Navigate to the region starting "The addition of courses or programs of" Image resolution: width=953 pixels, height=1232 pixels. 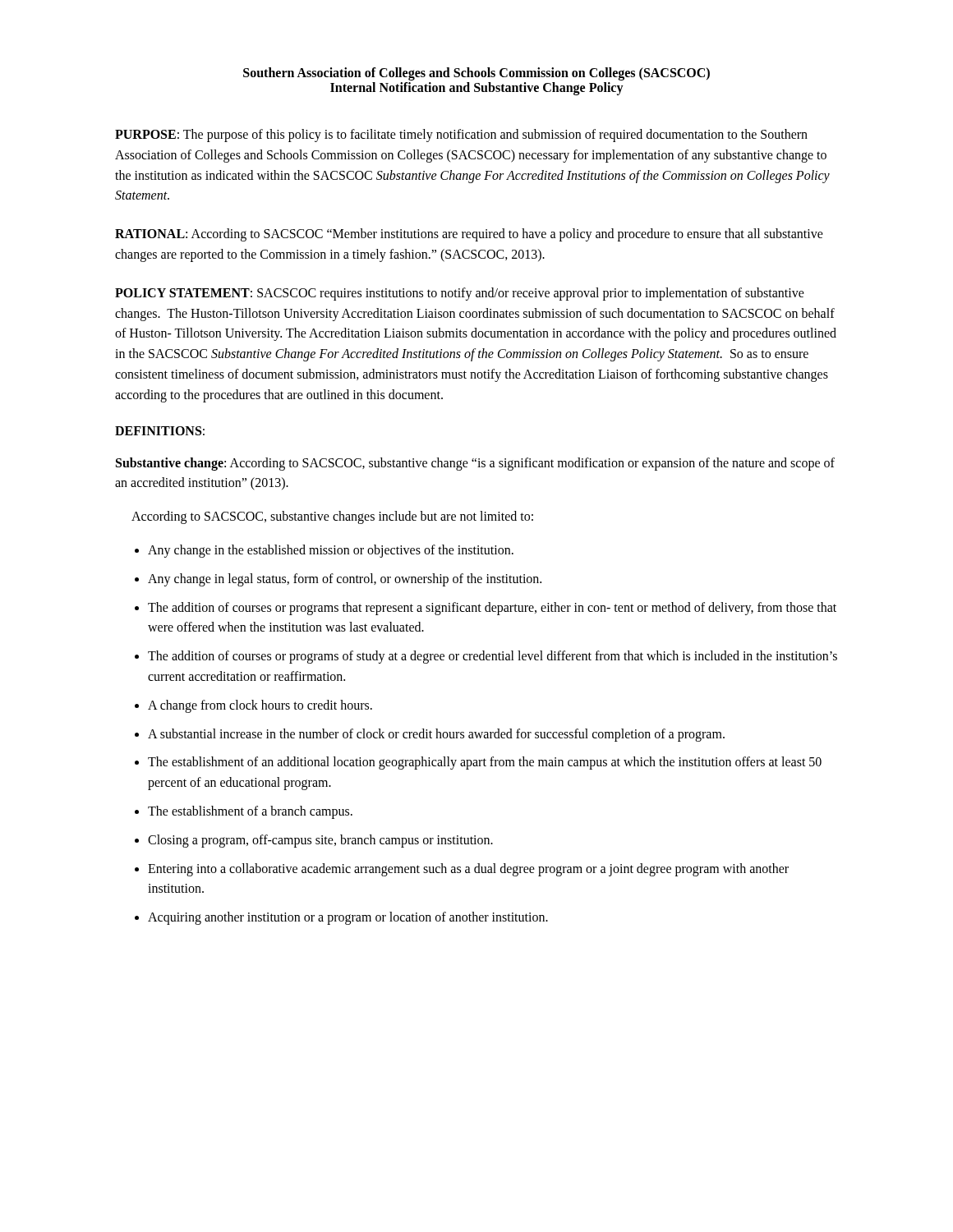pyautogui.click(x=493, y=666)
